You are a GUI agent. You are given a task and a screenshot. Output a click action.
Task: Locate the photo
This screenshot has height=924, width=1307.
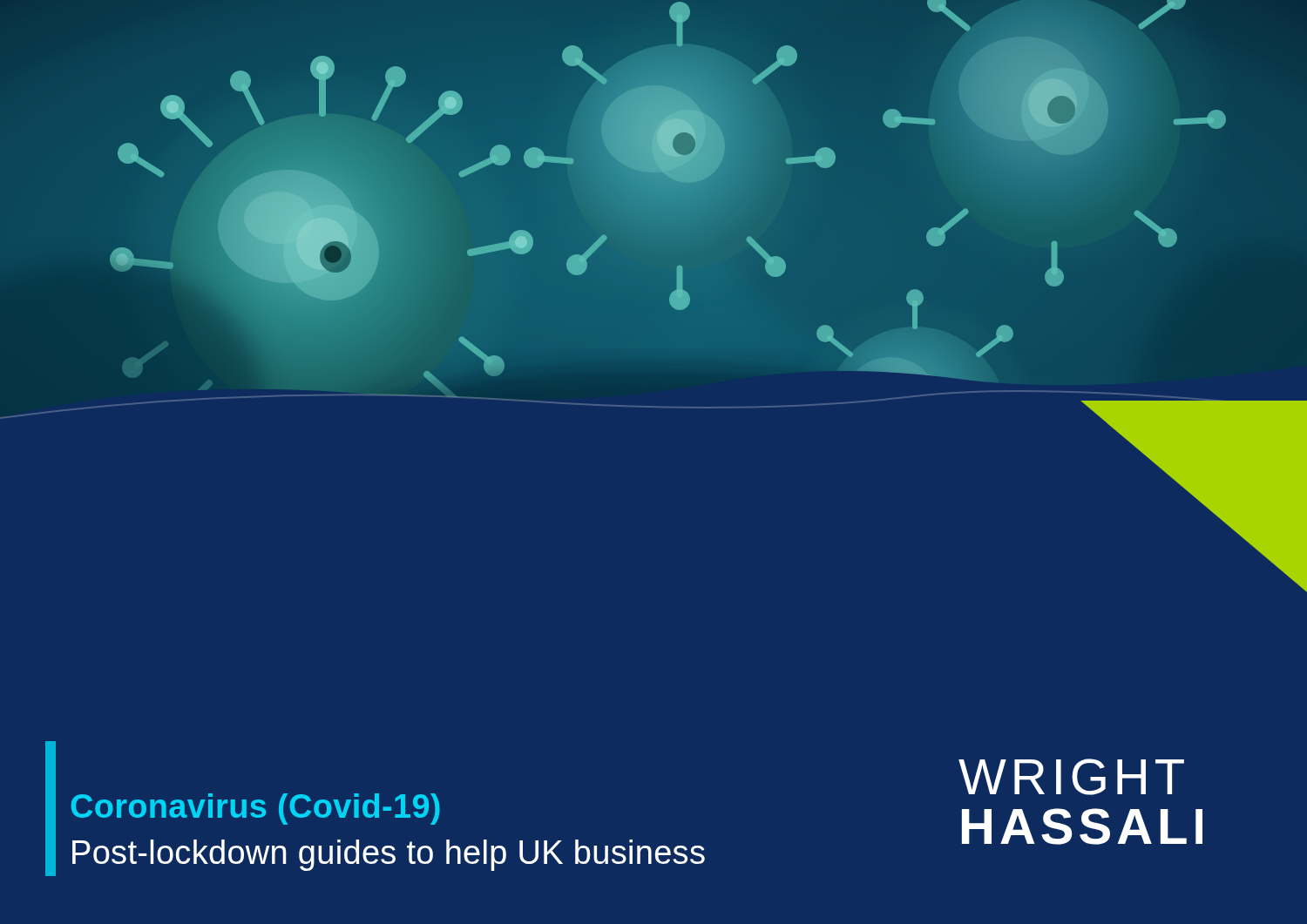point(654,248)
